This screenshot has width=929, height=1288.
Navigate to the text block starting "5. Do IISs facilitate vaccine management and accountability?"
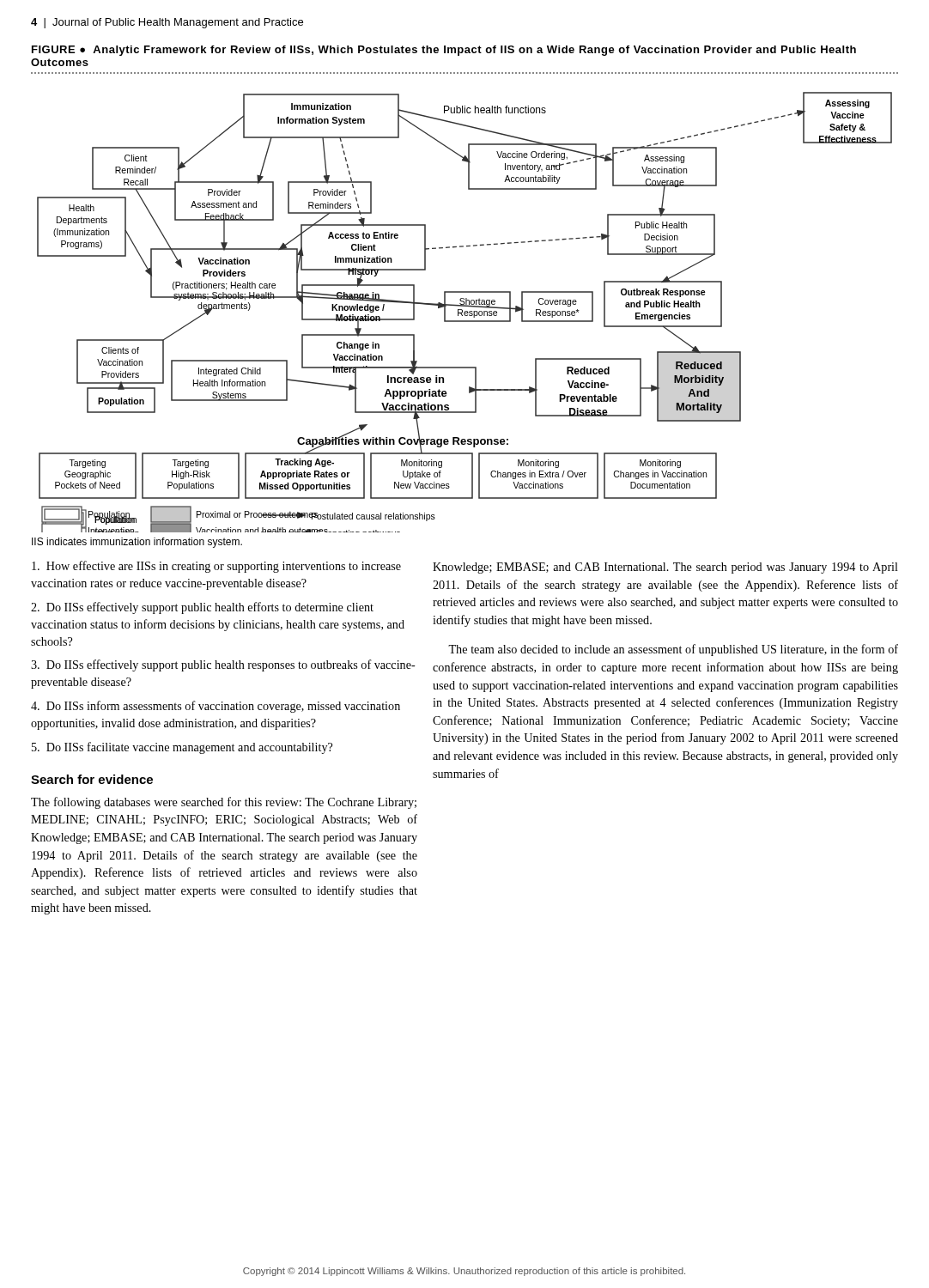(182, 747)
